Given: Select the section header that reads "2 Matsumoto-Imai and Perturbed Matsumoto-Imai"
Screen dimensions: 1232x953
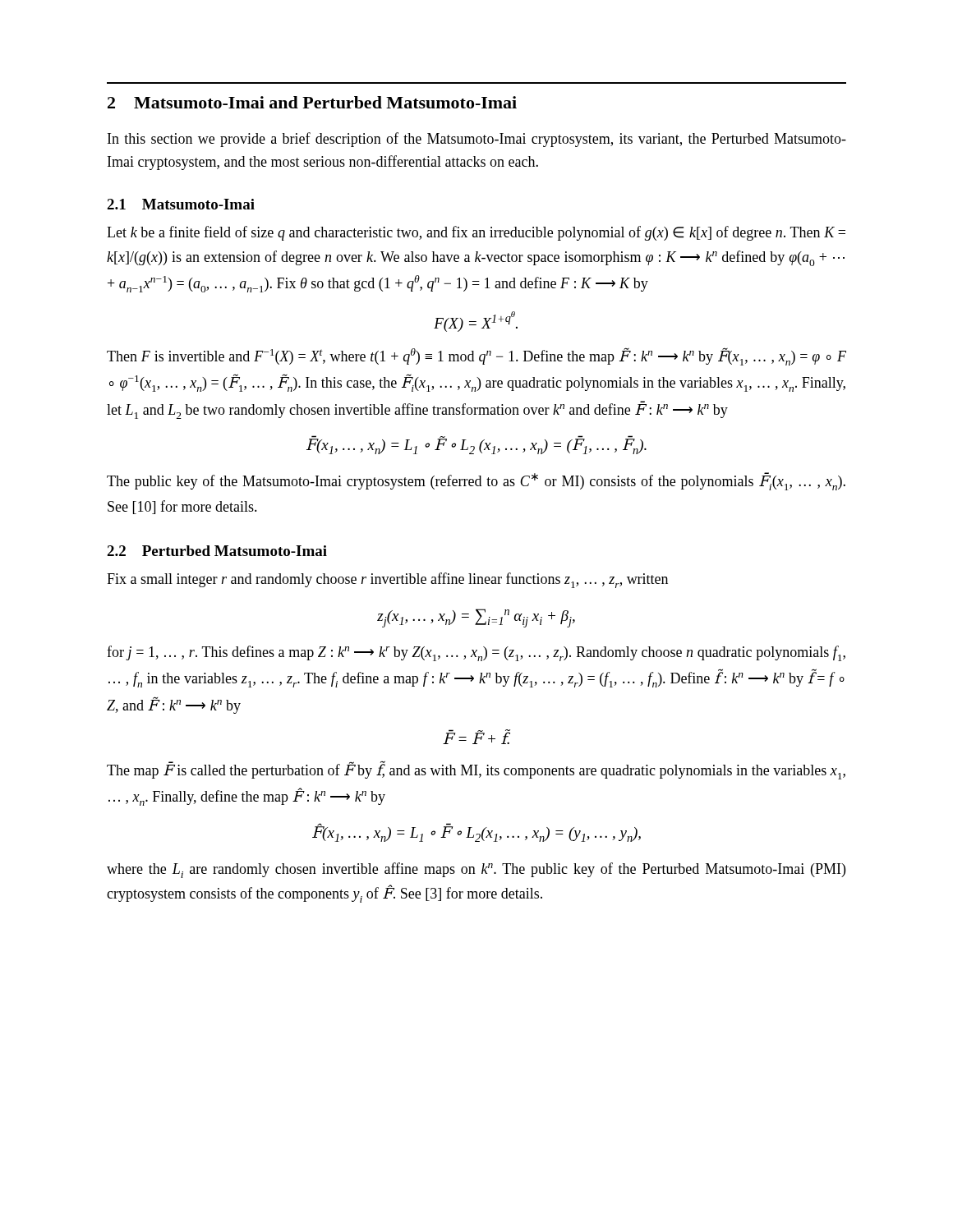Looking at the screenshot, I should [x=312, y=102].
